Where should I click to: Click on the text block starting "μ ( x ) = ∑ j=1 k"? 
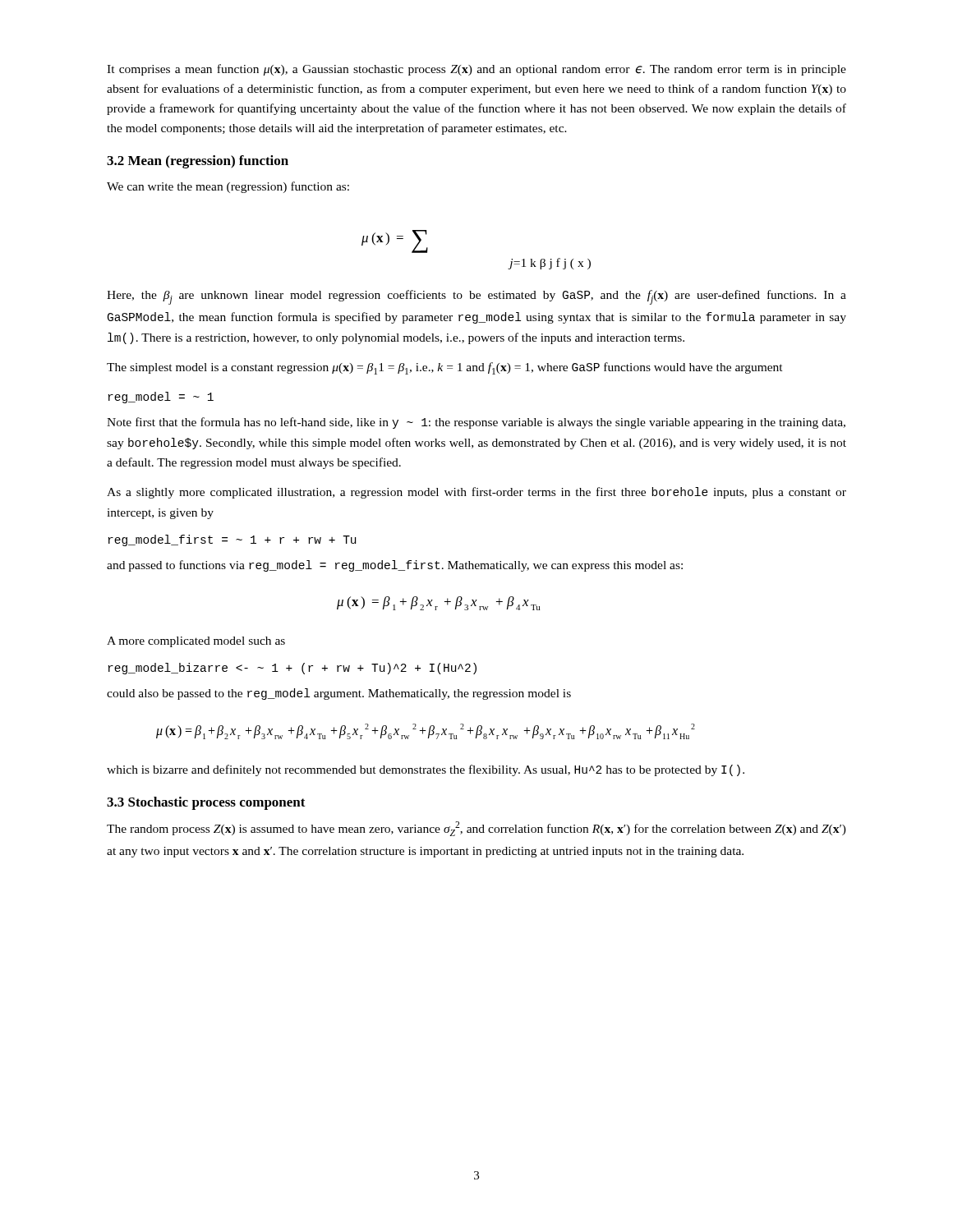pyautogui.click(x=395, y=241)
